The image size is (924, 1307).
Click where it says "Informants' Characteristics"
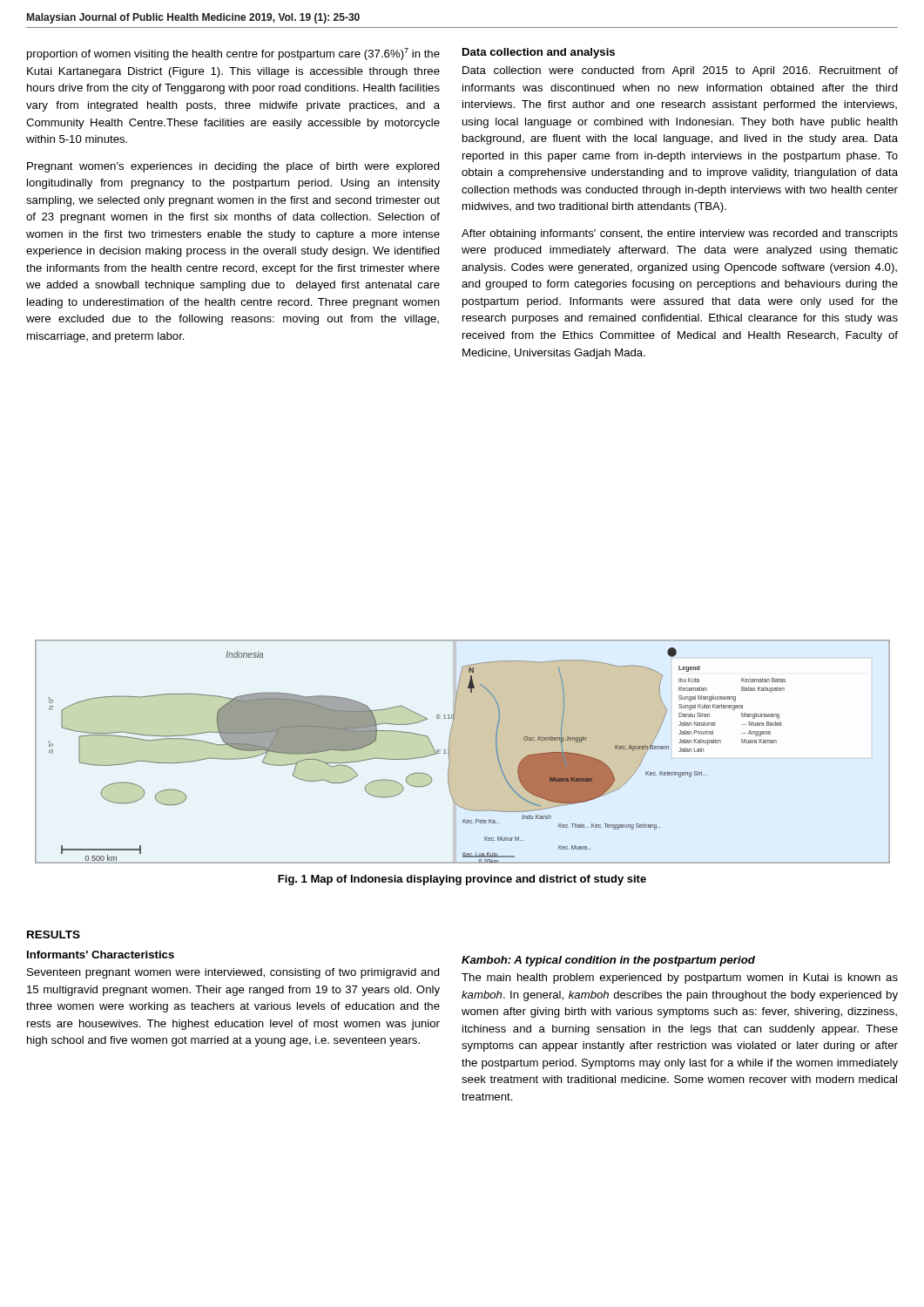100,955
